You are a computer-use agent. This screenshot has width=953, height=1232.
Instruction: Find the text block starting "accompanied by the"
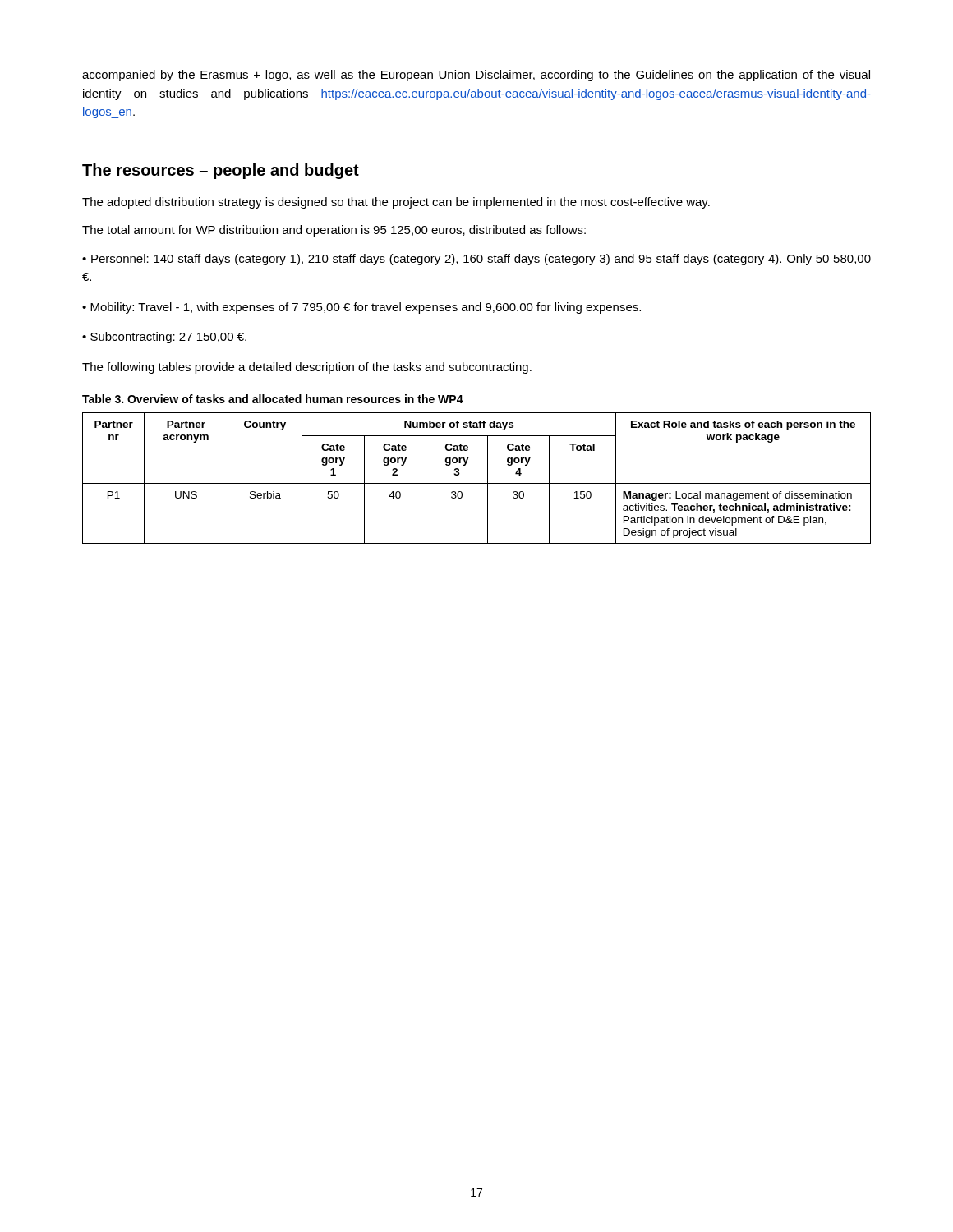(476, 93)
